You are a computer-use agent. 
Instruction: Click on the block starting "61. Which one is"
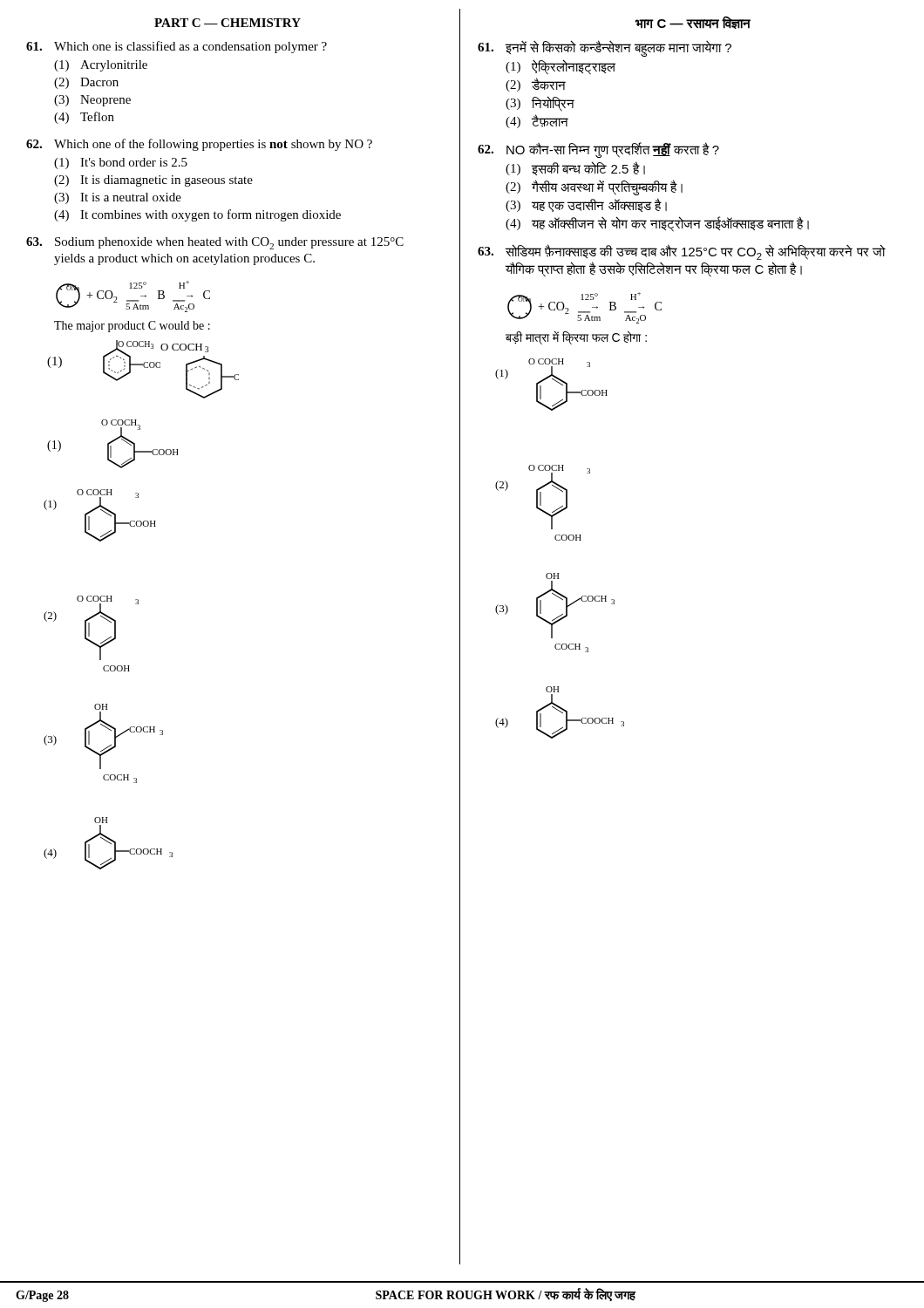(177, 47)
